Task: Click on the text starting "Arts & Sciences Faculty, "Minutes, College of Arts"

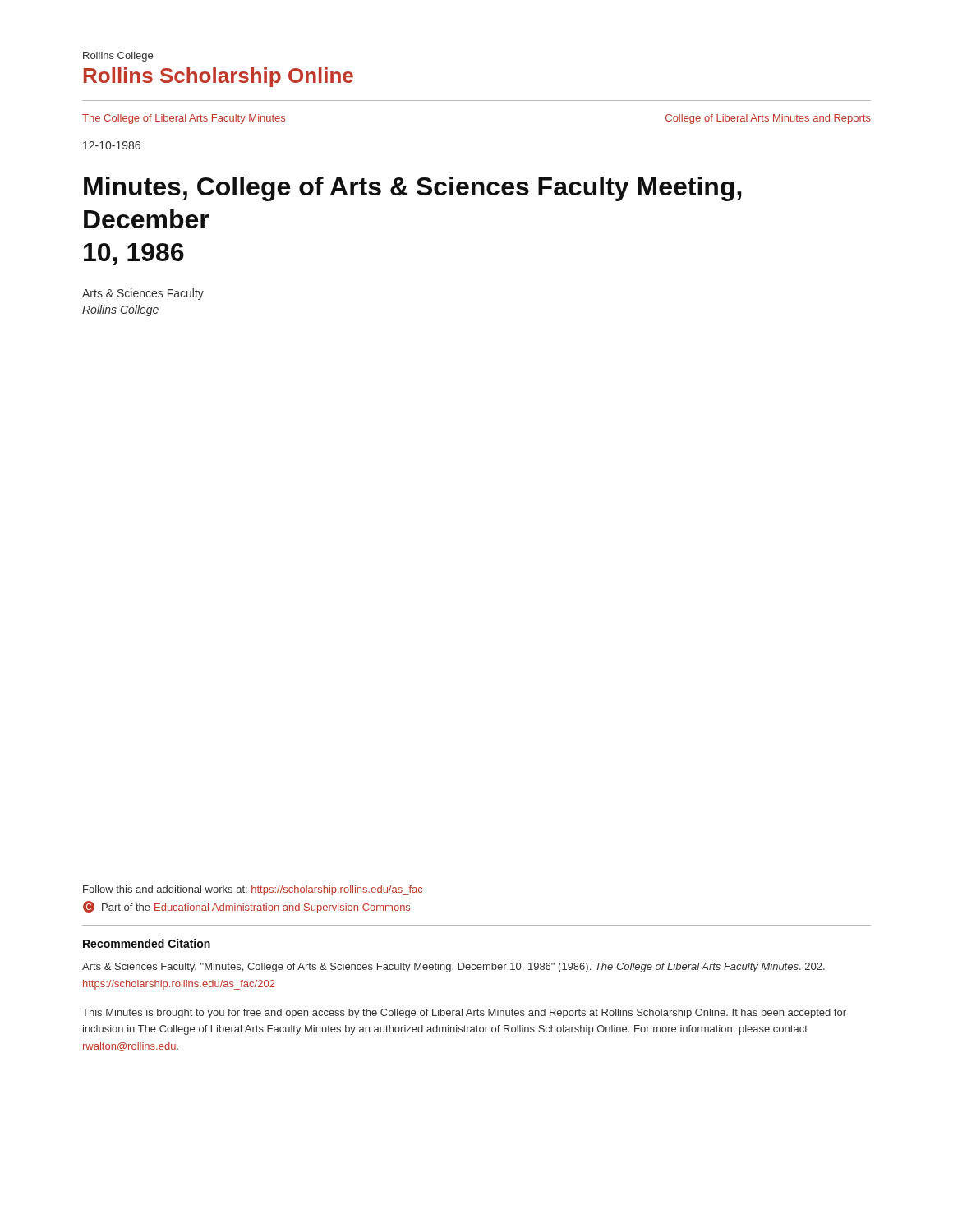Action: (x=454, y=975)
